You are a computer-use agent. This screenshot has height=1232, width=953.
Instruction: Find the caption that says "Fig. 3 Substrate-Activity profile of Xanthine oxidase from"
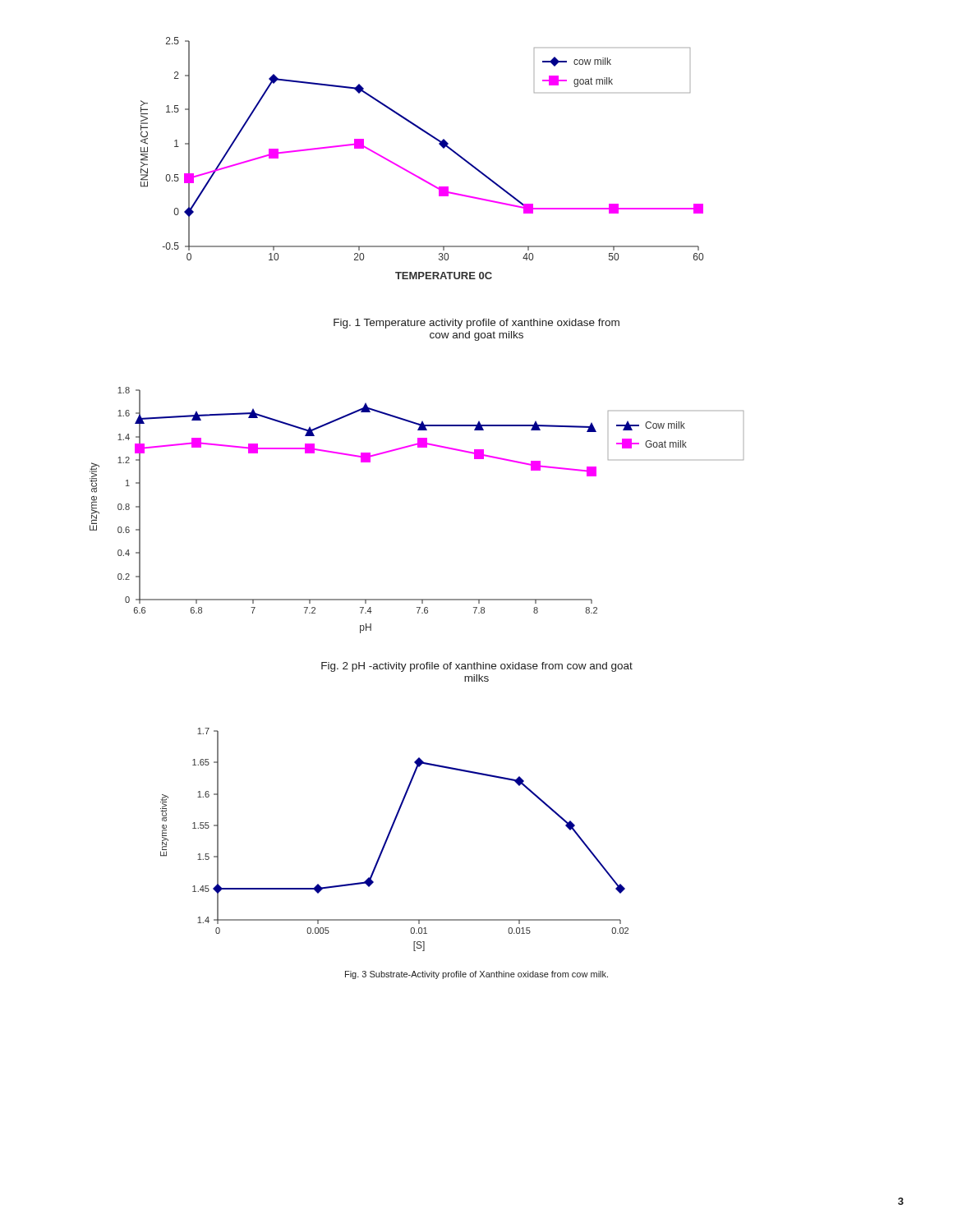(476, 974)
